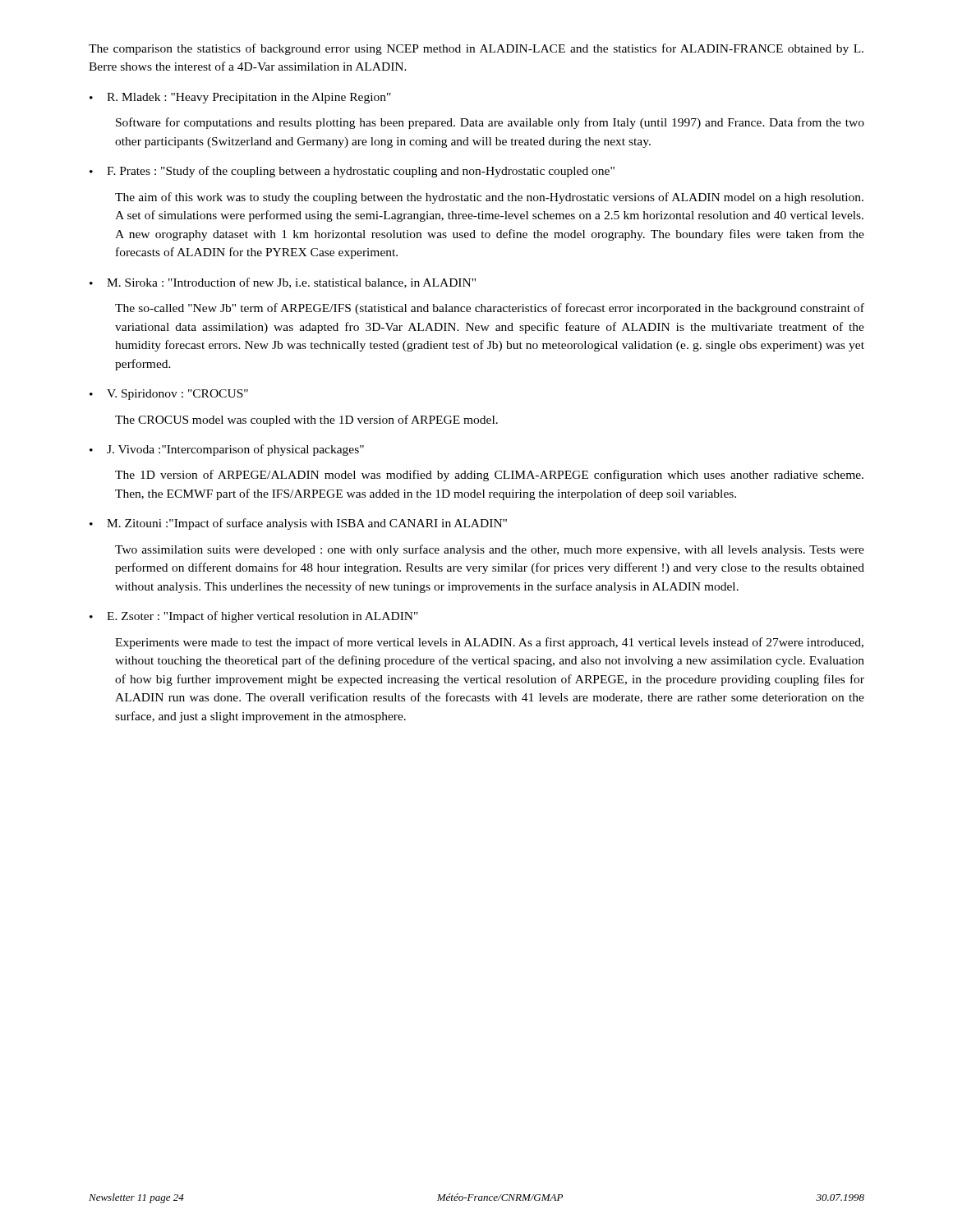
Task: Point to the text block starting "The so-called "New"
Action: [x=490, y=335]
